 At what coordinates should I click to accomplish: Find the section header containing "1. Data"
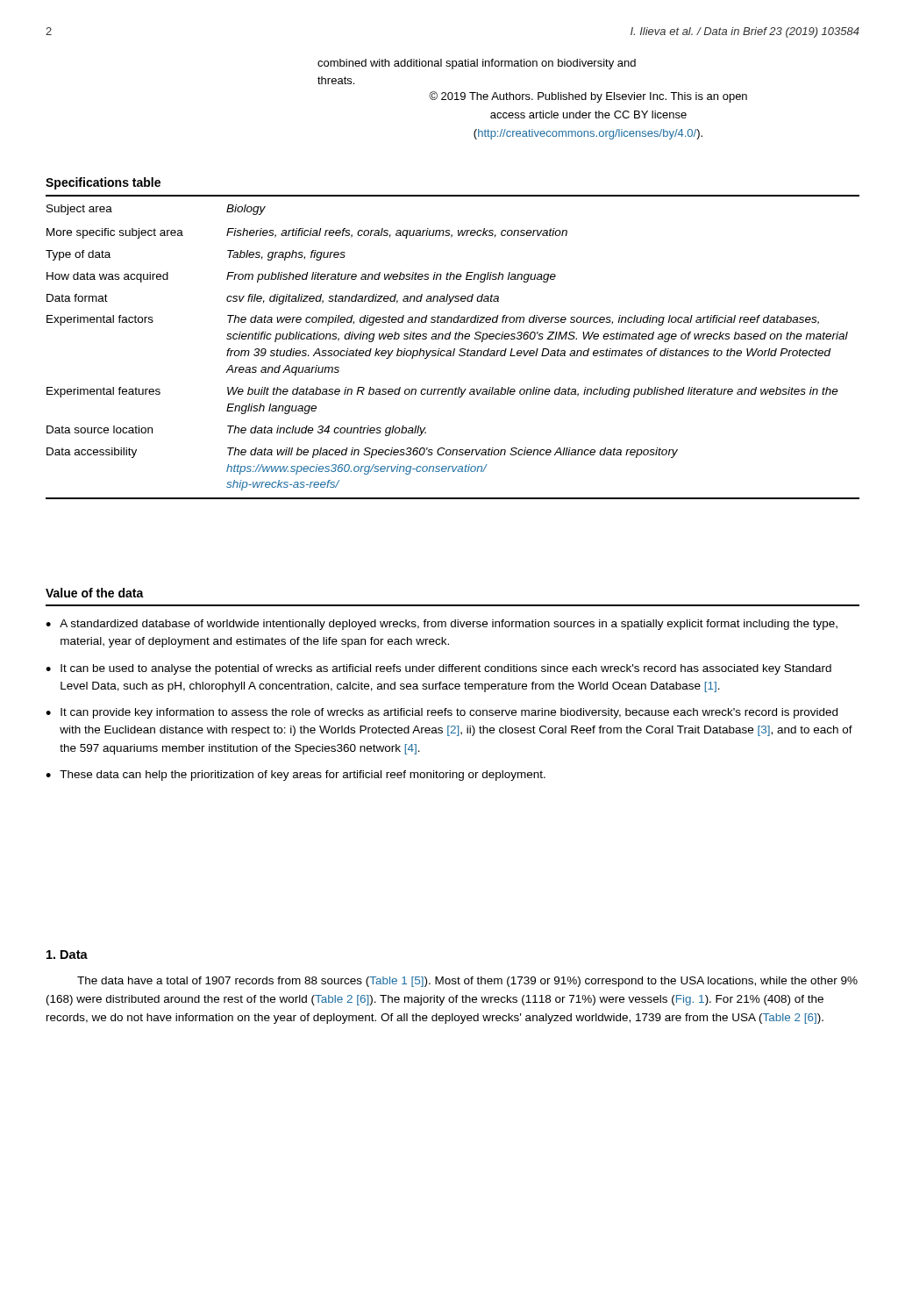66,955
